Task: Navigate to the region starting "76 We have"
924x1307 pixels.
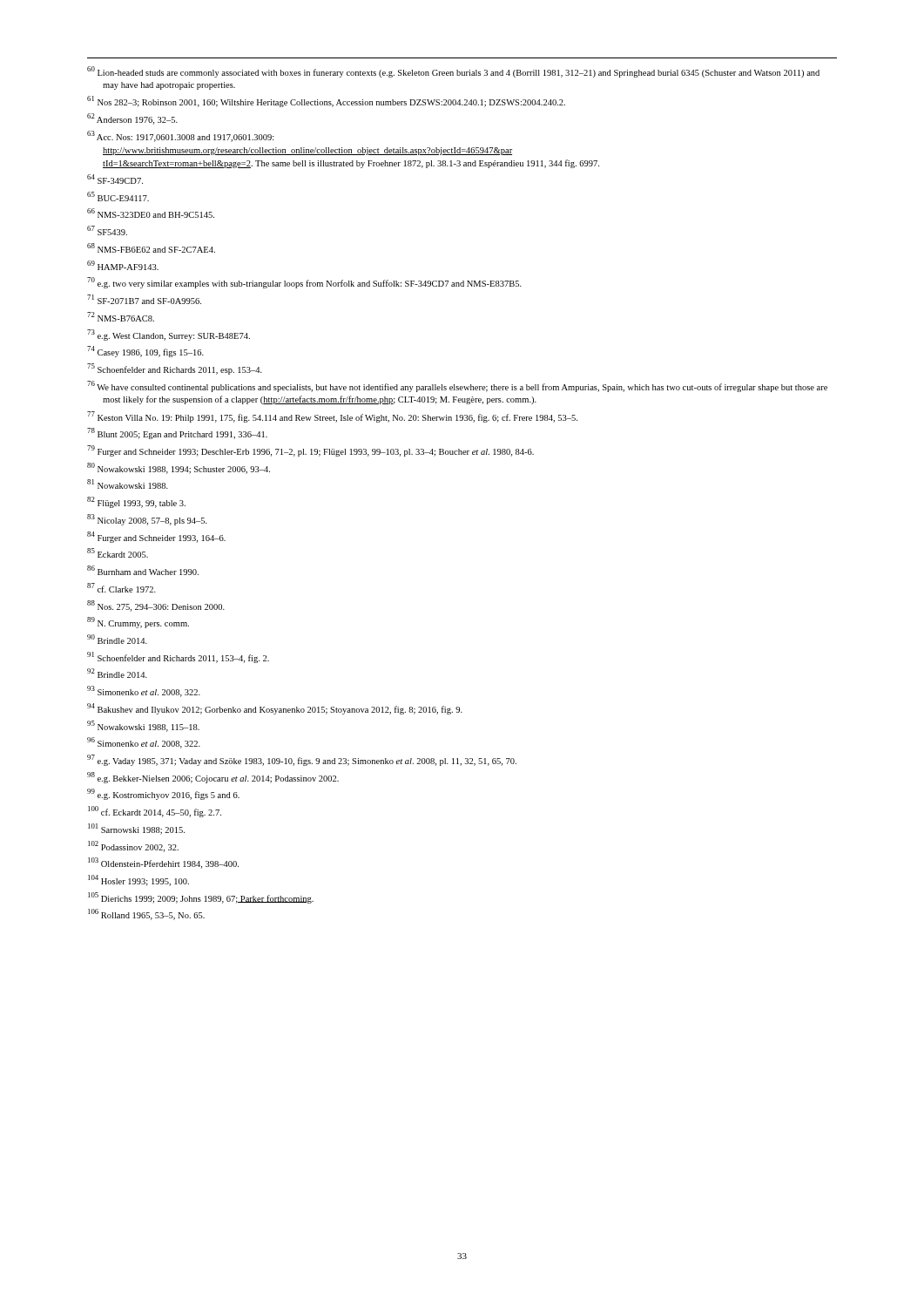Action: point(457,392)
